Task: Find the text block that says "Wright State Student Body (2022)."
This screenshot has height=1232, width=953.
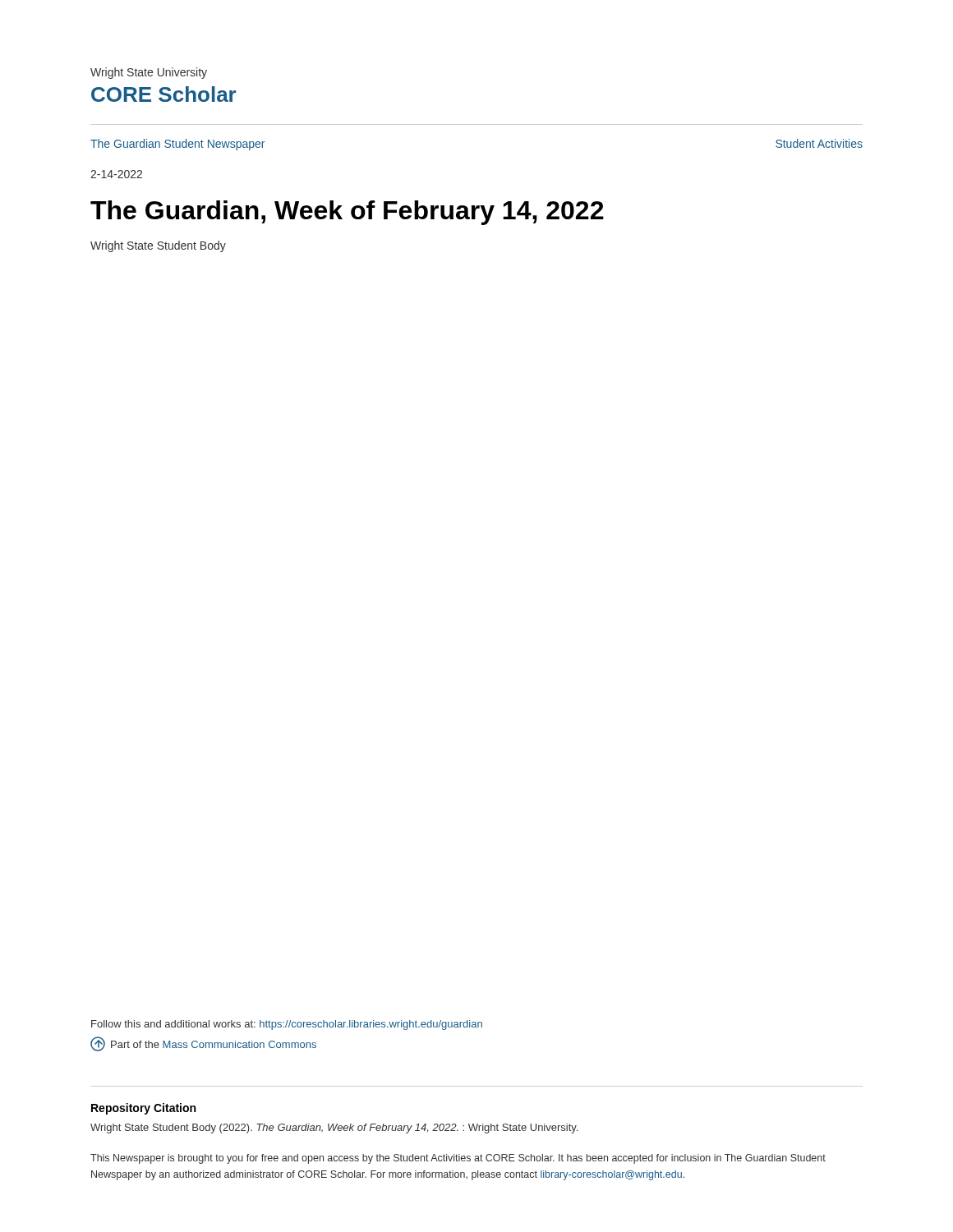Action: pos(335,1127)
